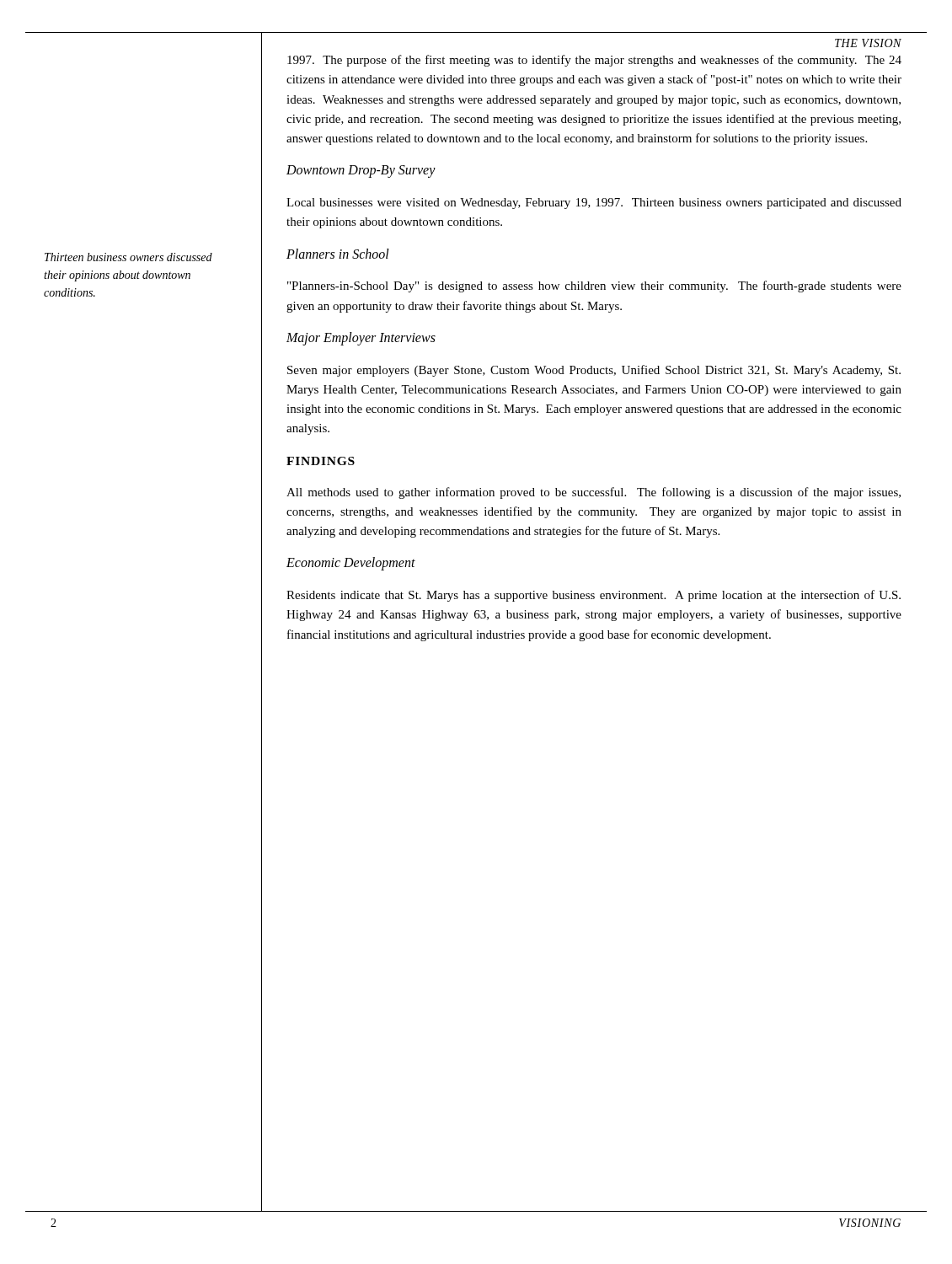Locate the text block with the text ""Planners-in-School Day" is designed to assess"
Image resolution: width=952 pixels, height=1264 pixels.
pyautogui.click(x=594, y=296)
